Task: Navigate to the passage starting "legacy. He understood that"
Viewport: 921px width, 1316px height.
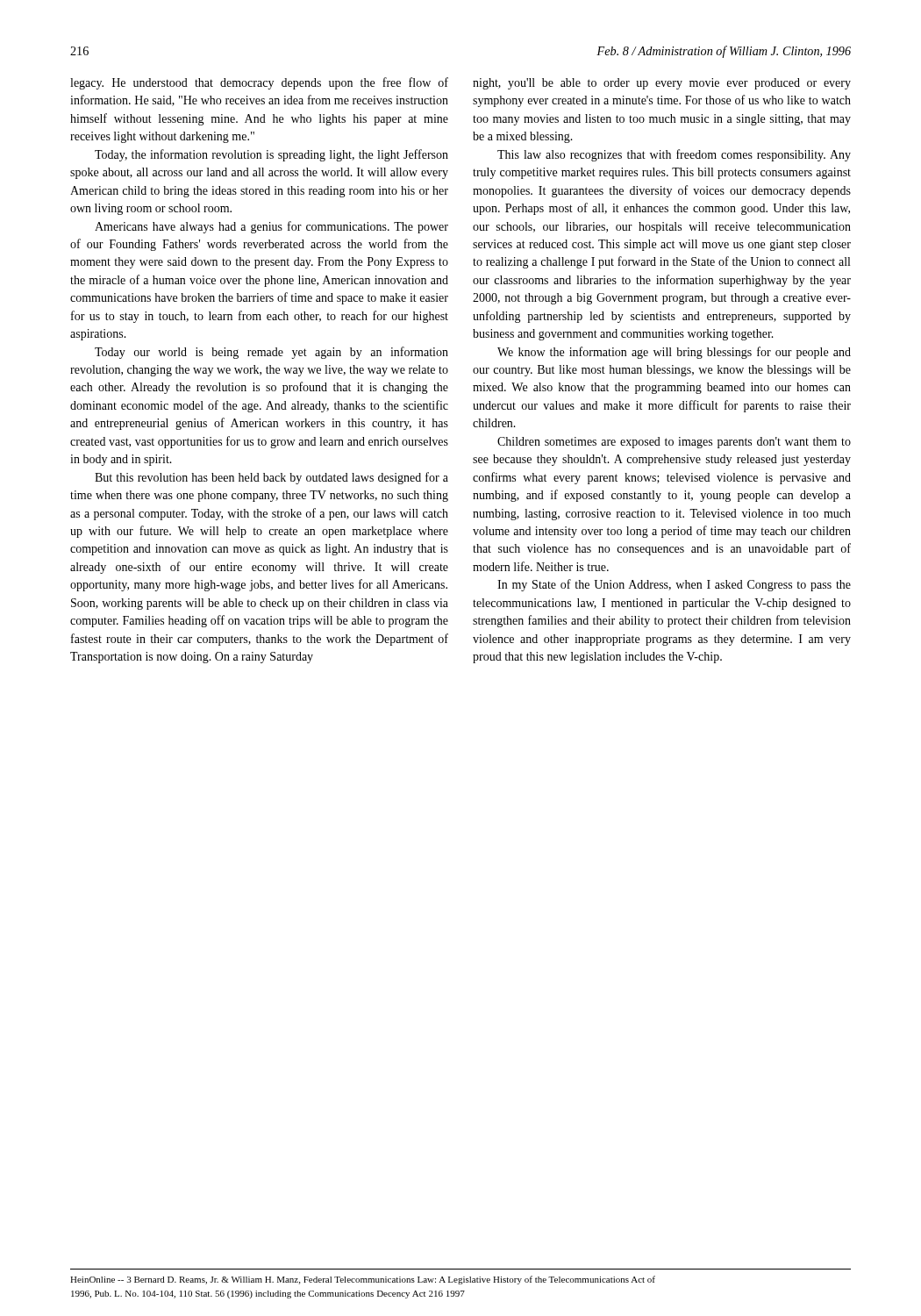Action: 259,370
